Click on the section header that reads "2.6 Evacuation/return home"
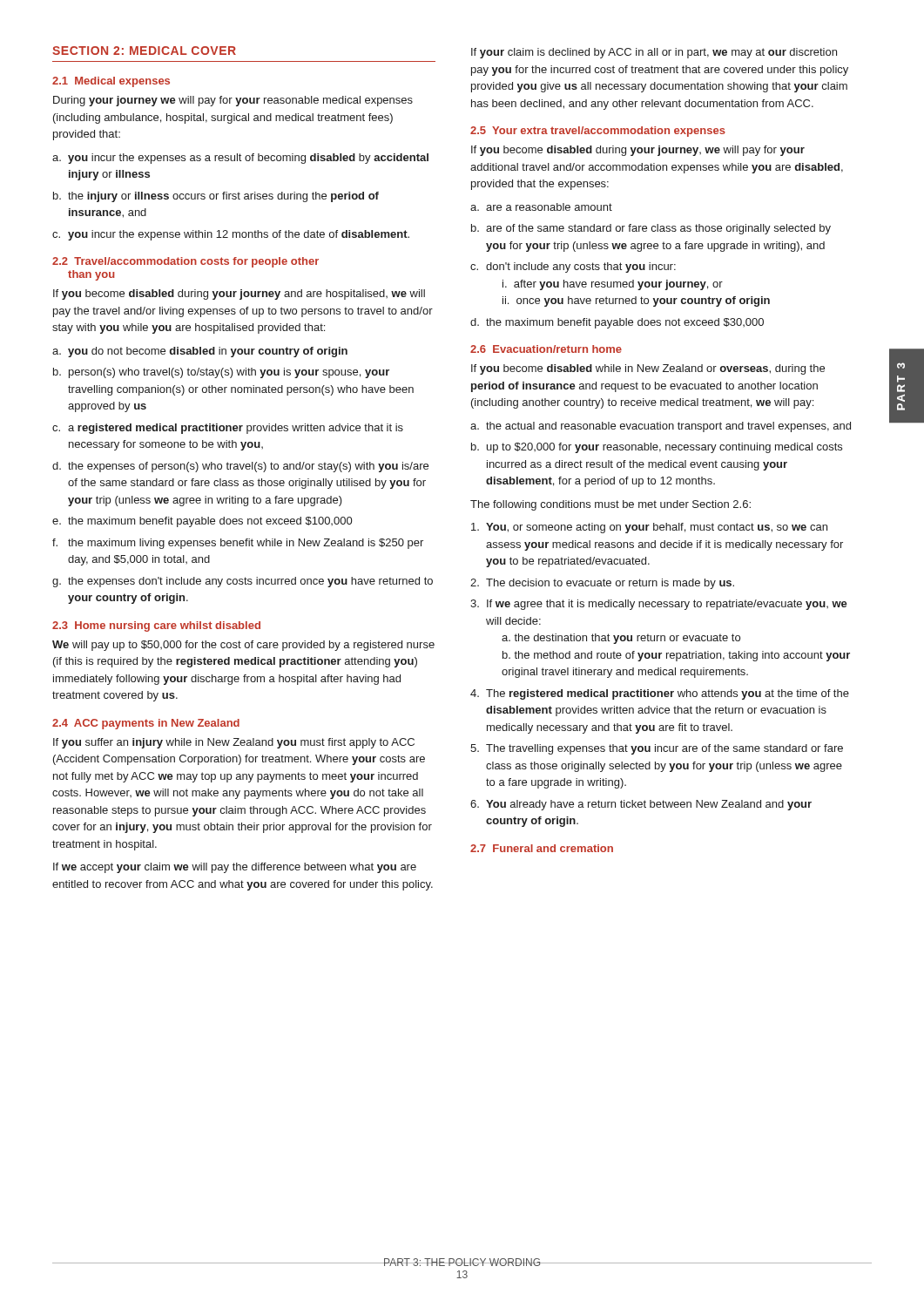Image resolution: width=924 pixels, height=1307 pixels. tap(546, 349)
